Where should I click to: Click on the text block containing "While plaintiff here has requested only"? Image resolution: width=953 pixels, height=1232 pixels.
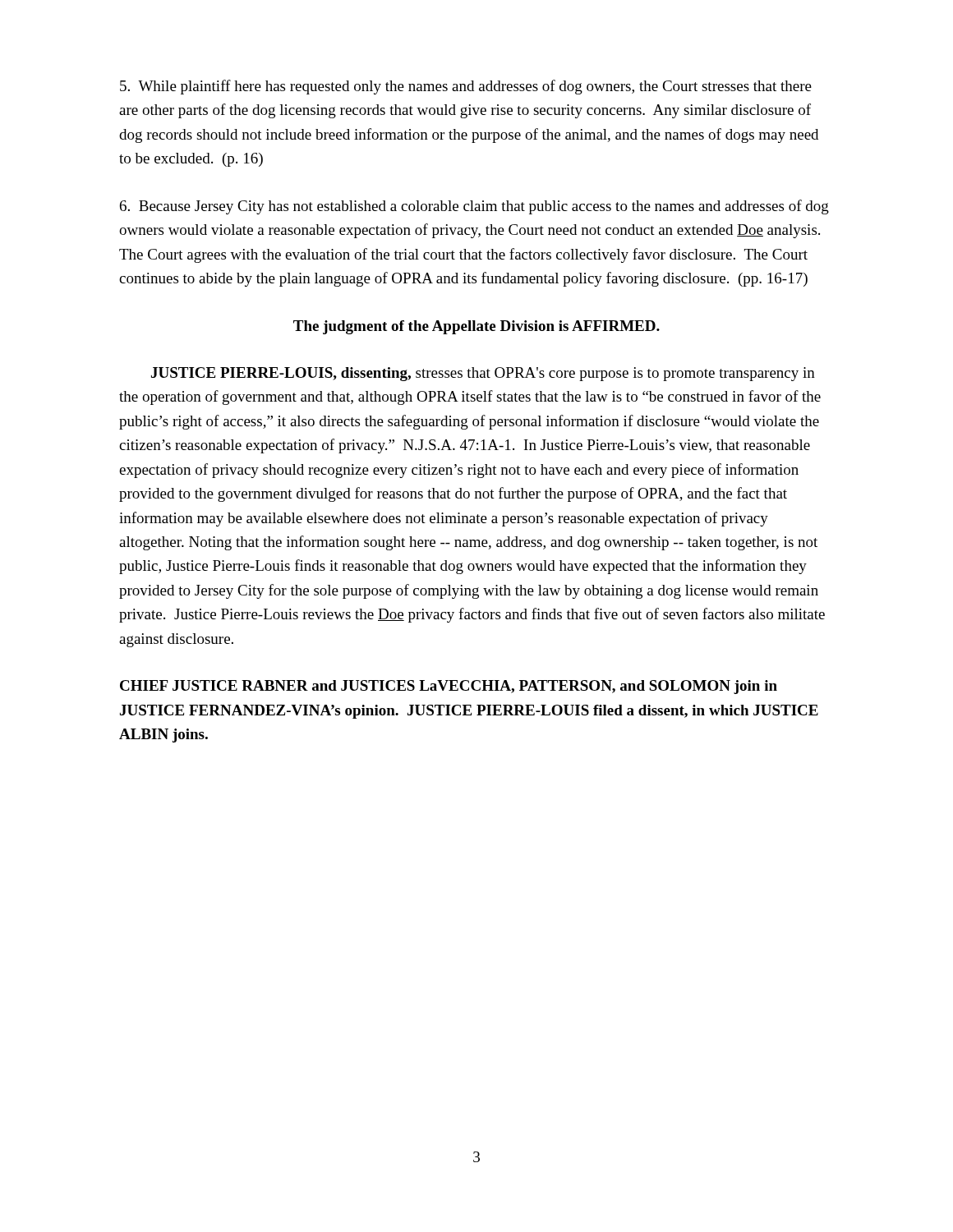pyautogui.click(x=469, y=122)
